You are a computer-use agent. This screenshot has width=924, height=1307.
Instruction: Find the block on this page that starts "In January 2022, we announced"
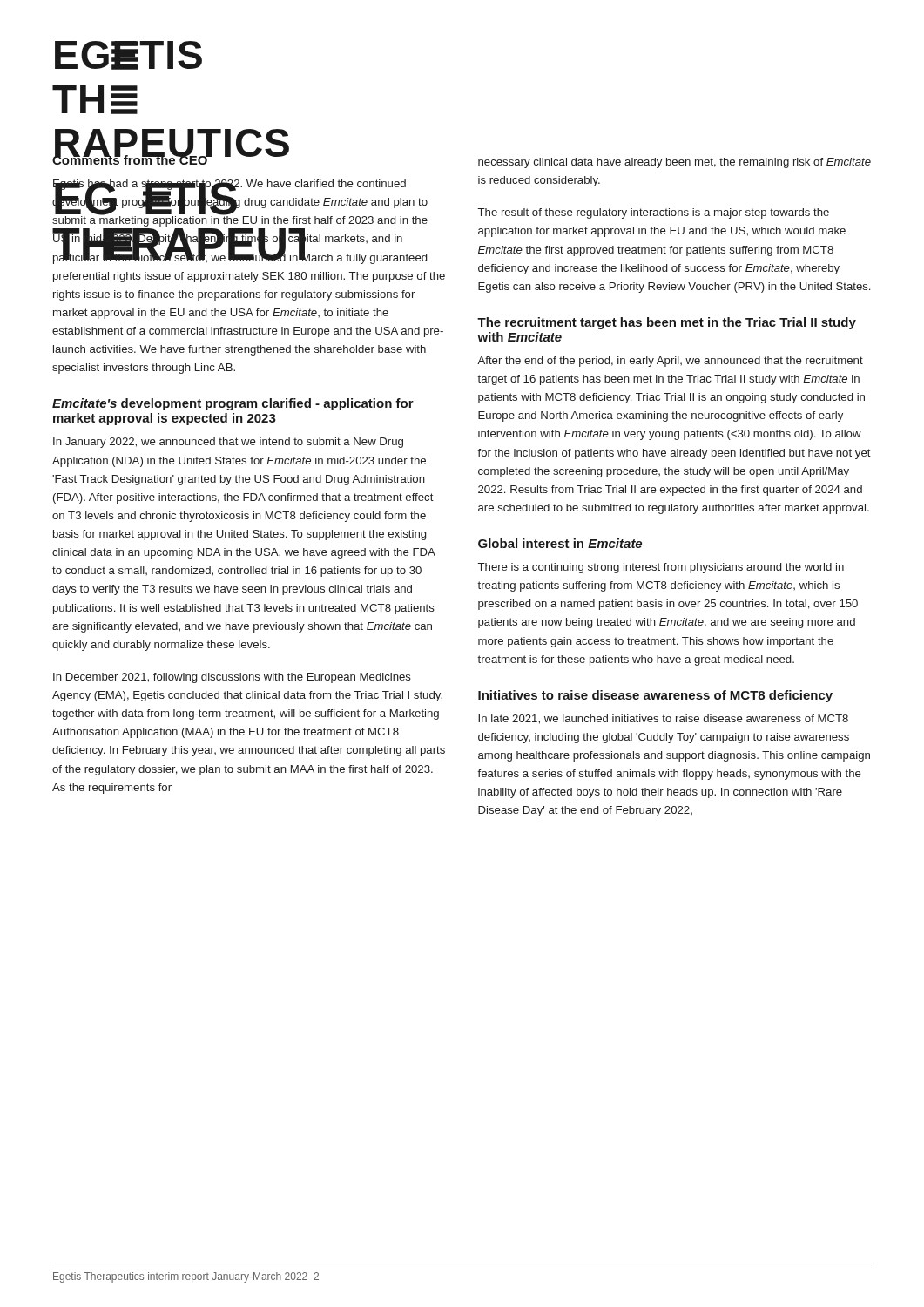pyautogui.click(x=243, y=543)
